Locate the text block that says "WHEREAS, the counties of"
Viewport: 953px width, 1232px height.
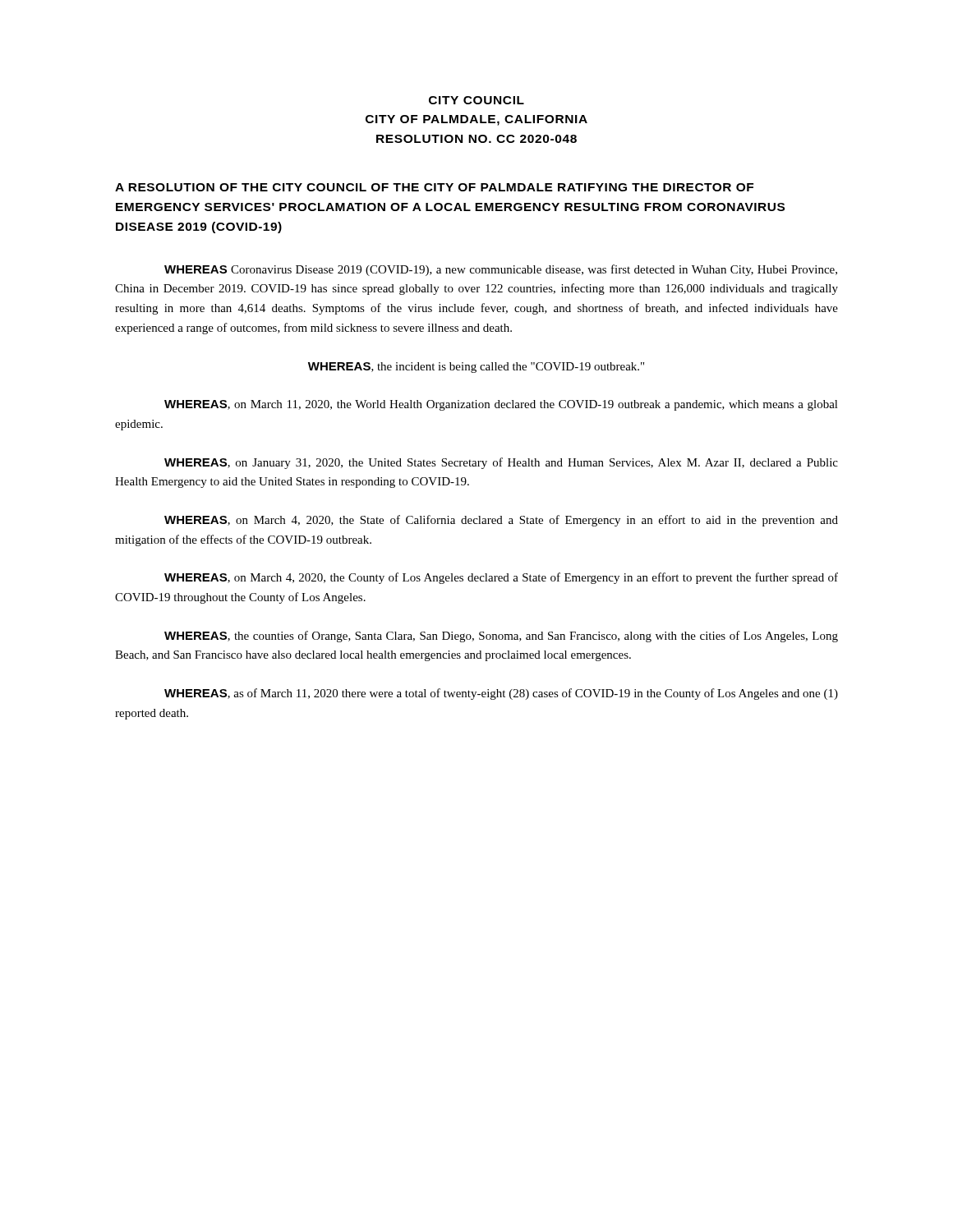pyautogui.click(x=476, y=645)
